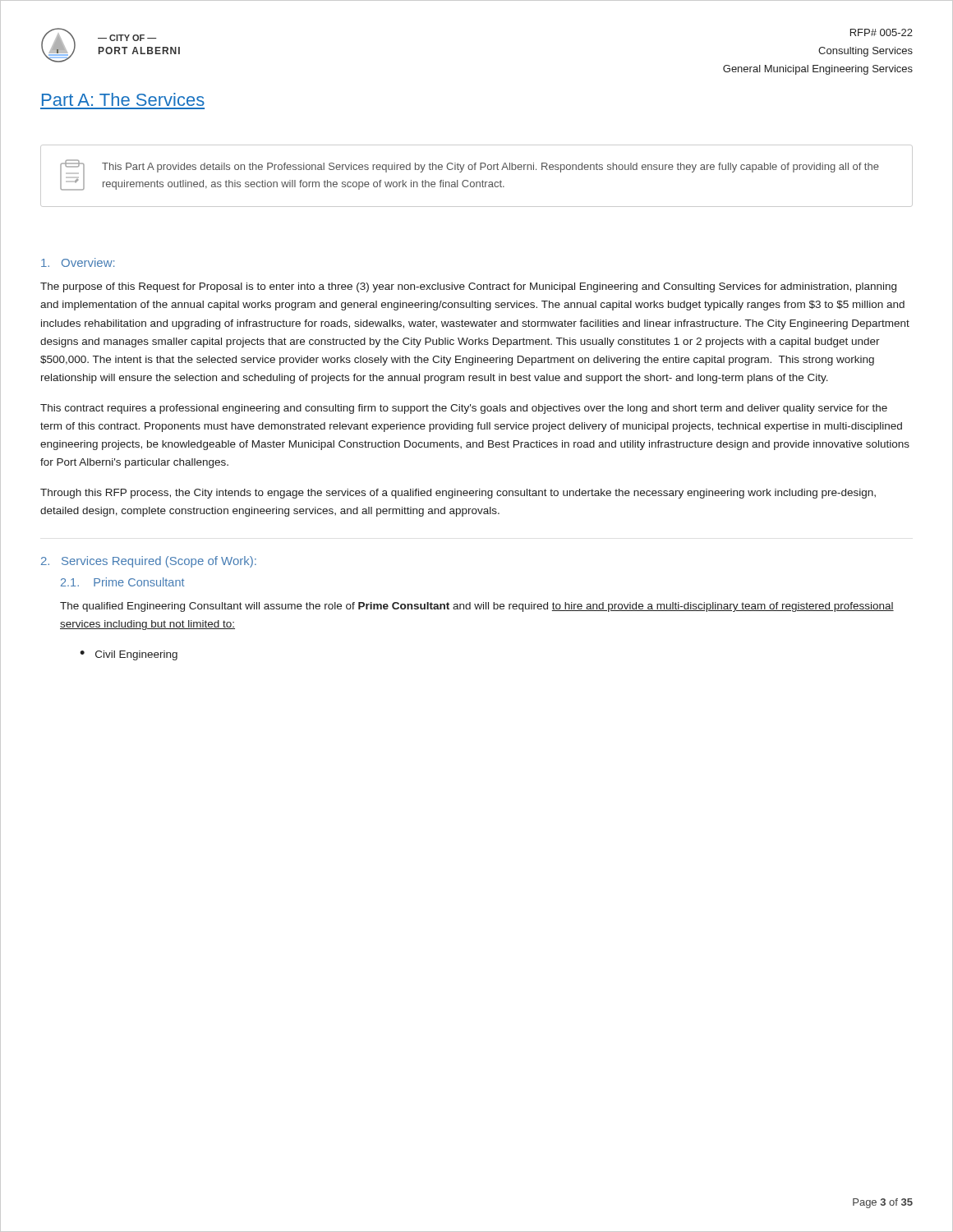Image resolution: width=953 pixels, height=1232 pixels.
Task: Select the text block that says "This contract requires a professional engineering and"
Action: coord(476,435)
